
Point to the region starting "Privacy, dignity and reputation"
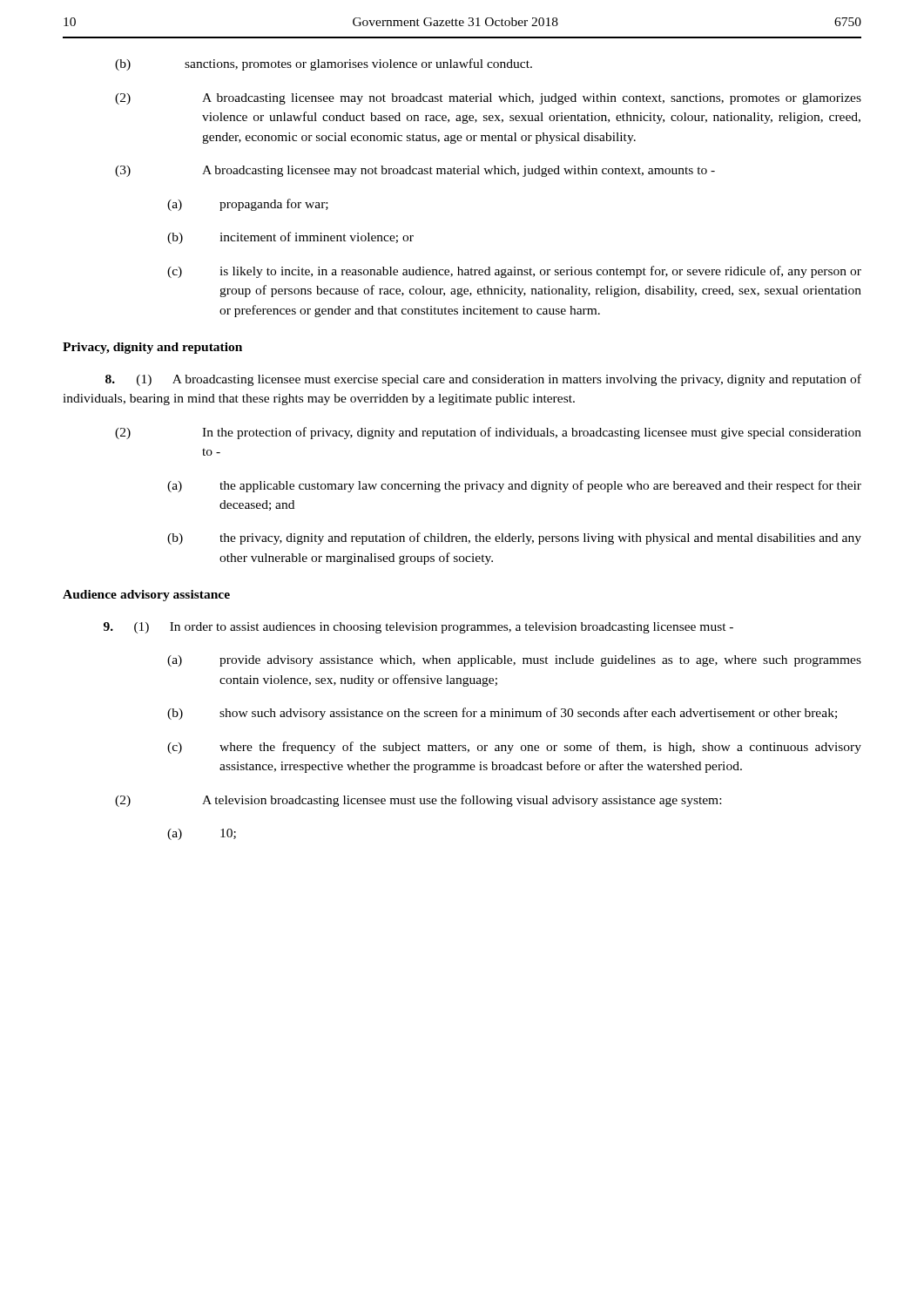tap(153, 346)
